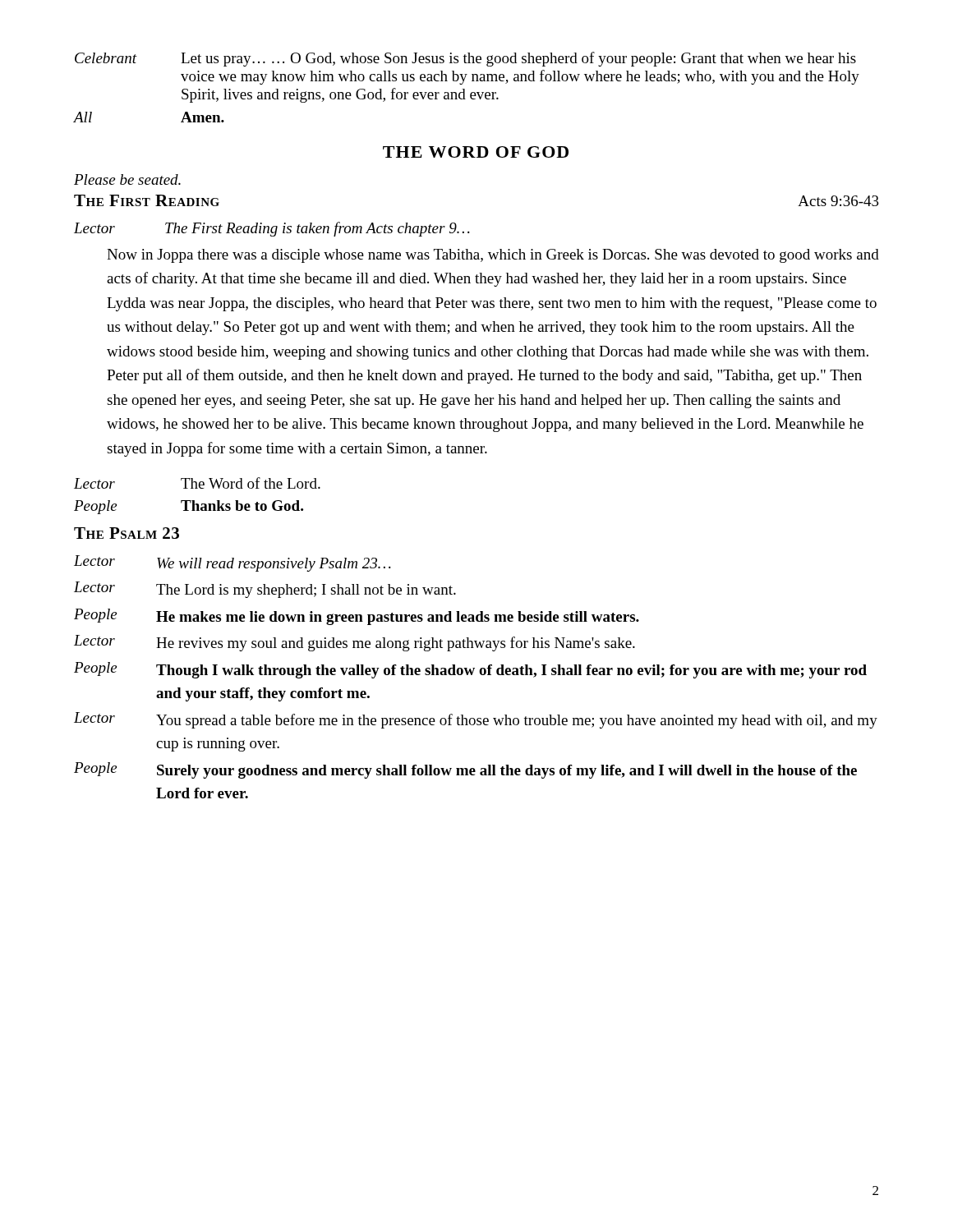Locate the passage starting "People He makes me lie down in"

click(x=476, y=617)
